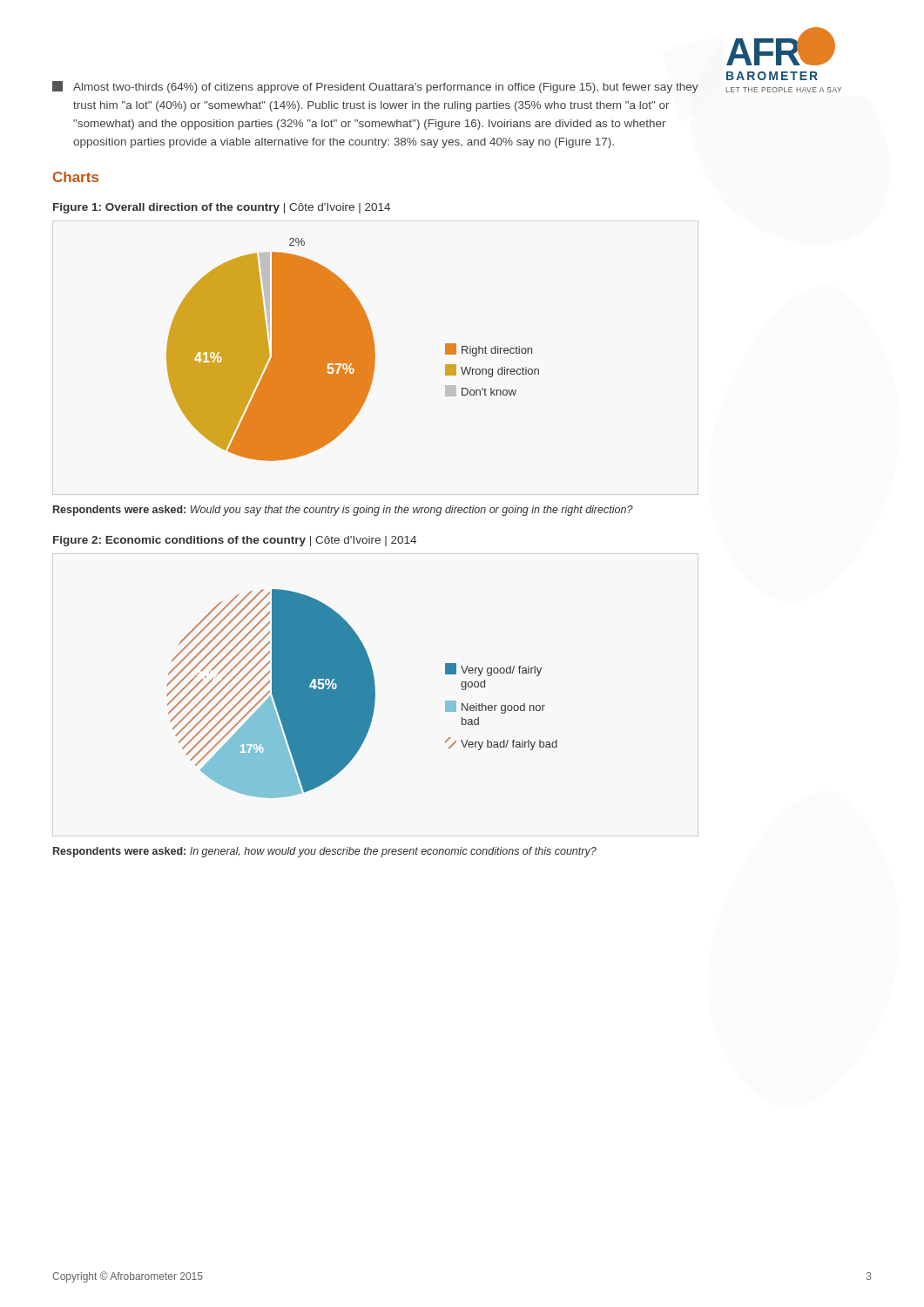This screenshot has width=924, height=1307.
Task: Locate the text starting "Almost two-thirds (64%) of citizens approve of"
Action: tap(379, 115)
